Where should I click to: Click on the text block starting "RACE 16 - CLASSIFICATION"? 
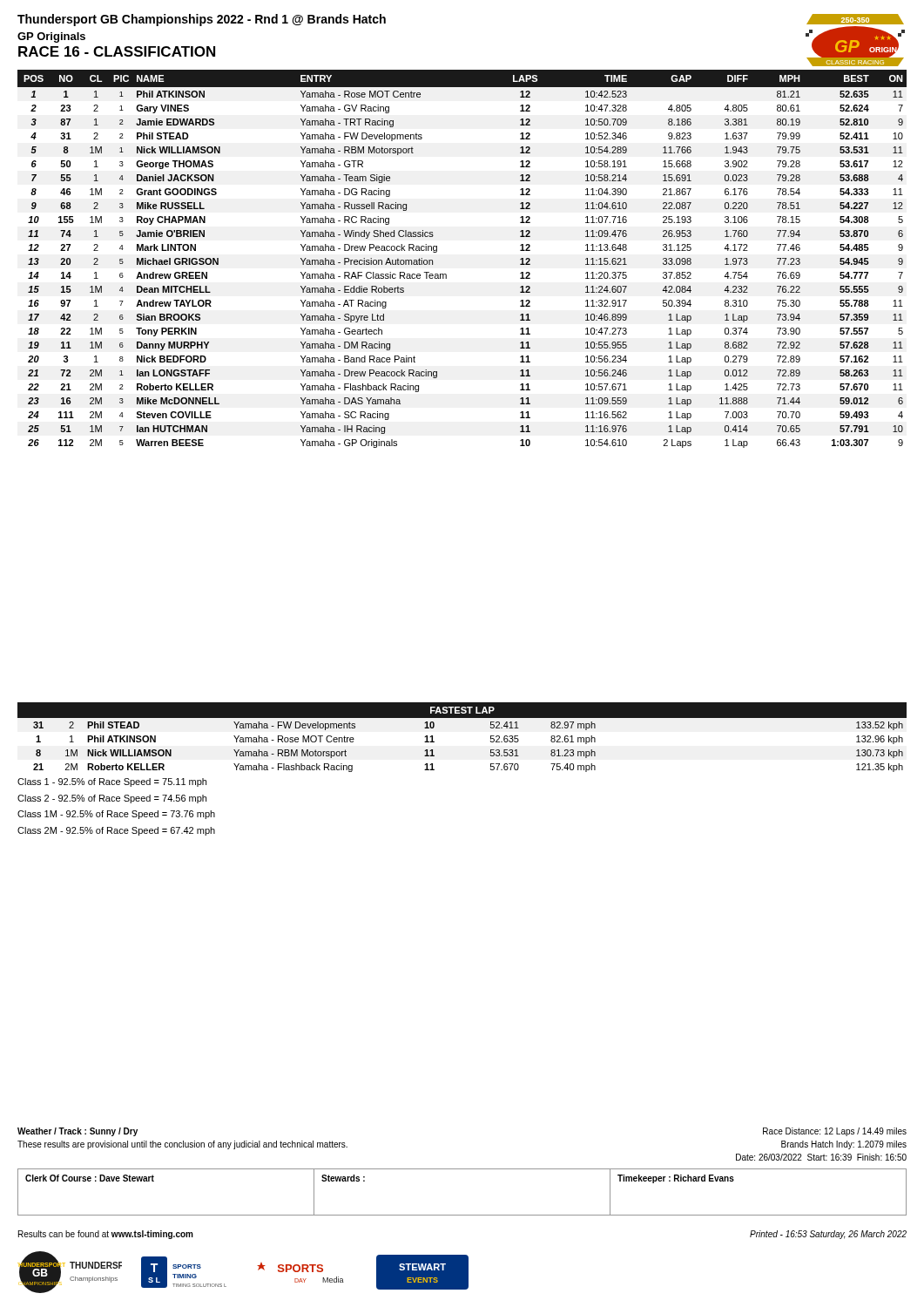pyautogui.click(x=117, y=52)
